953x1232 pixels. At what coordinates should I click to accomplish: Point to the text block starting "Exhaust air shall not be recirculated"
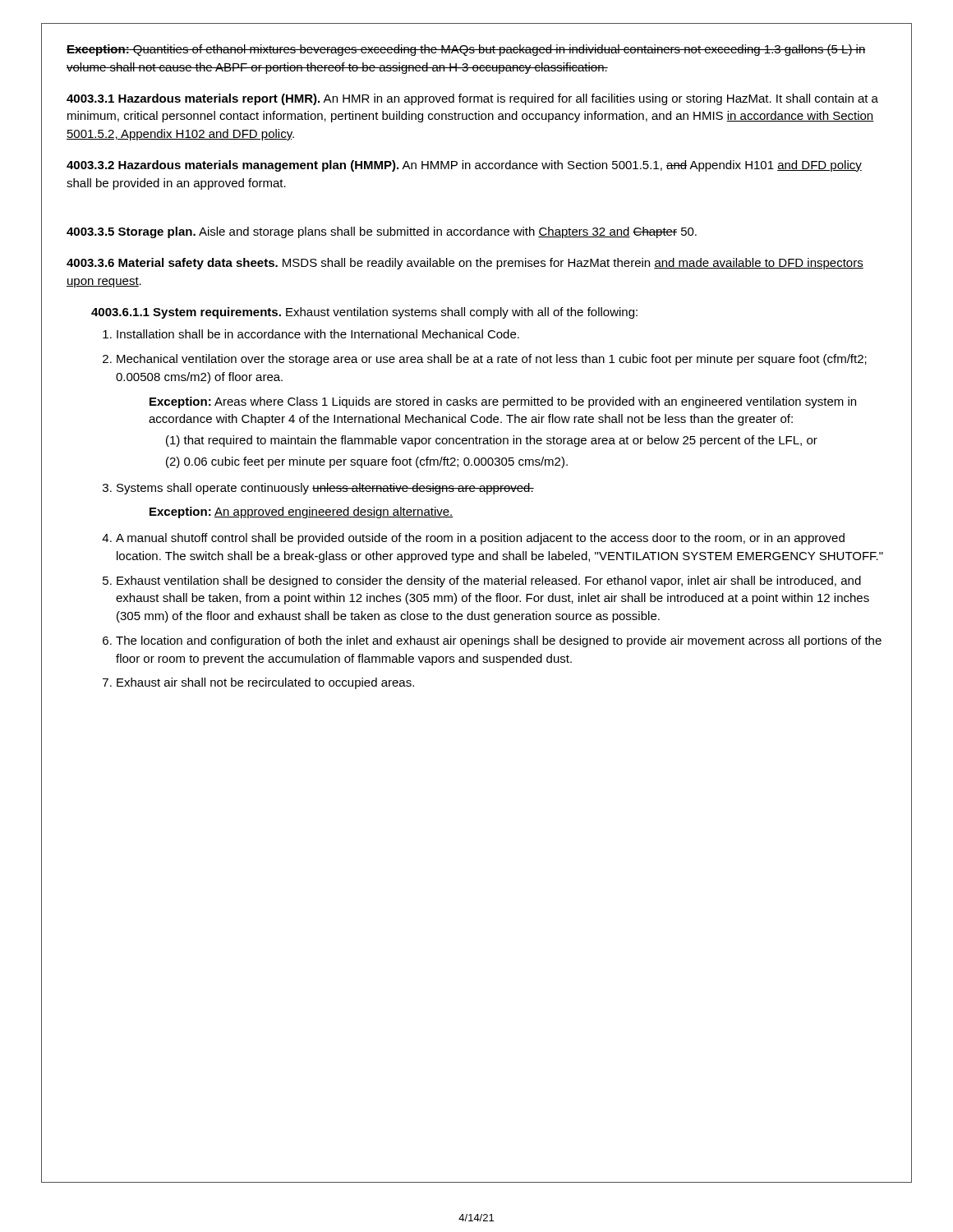266,682
